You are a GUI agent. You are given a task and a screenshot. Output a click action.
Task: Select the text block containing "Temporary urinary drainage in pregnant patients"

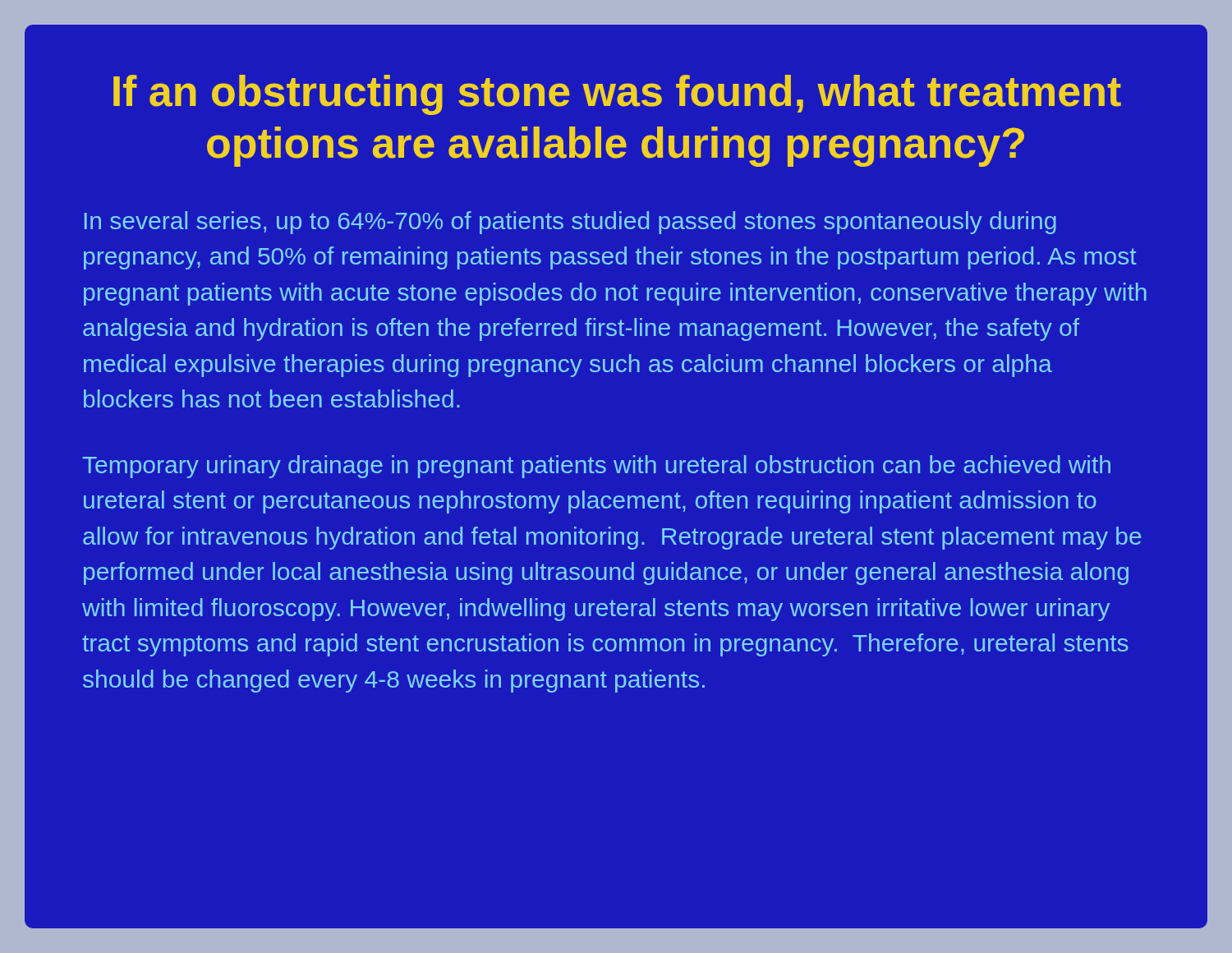tap(612, 572)
